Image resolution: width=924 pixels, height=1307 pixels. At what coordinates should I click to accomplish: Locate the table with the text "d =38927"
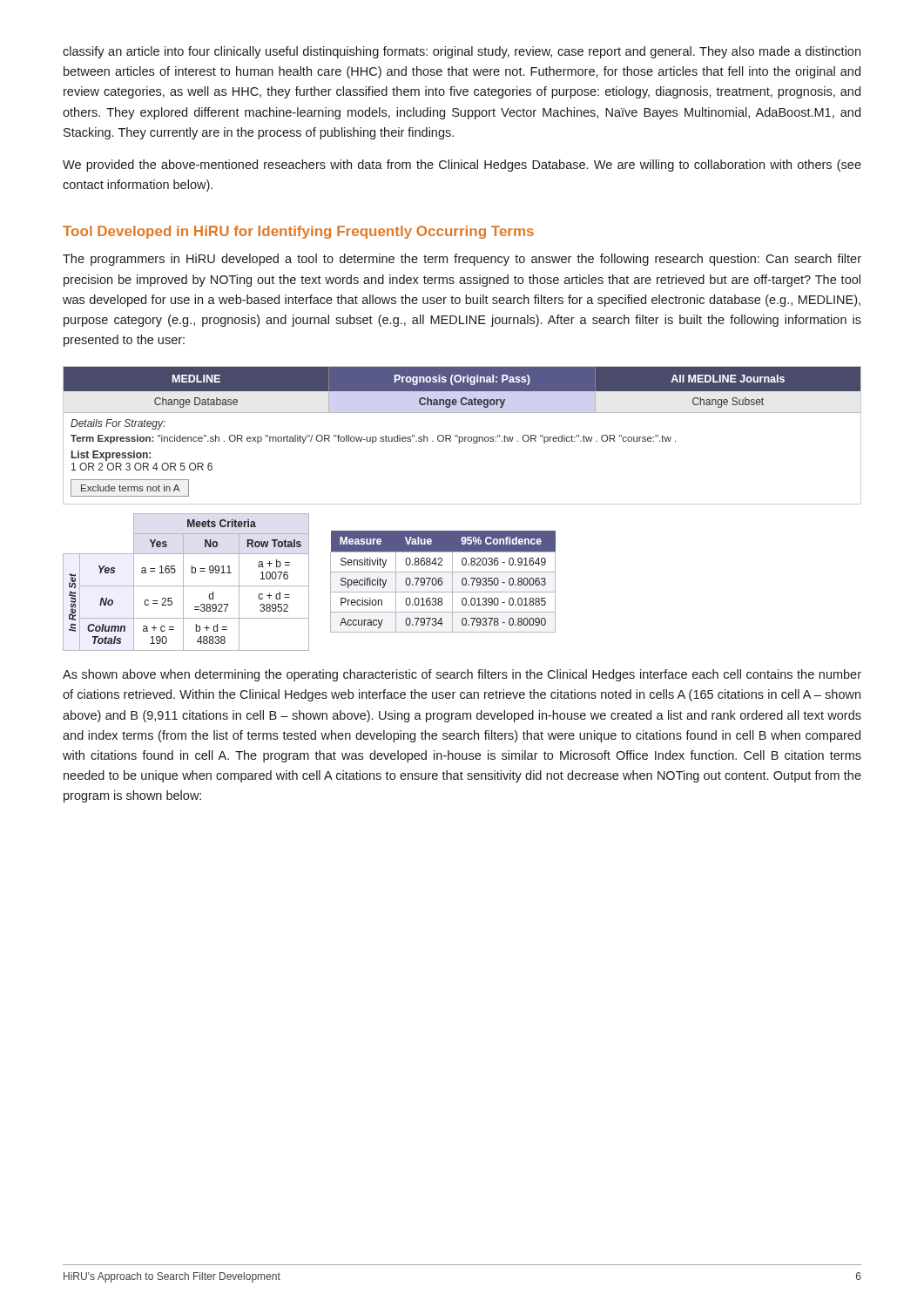[462, 582]
